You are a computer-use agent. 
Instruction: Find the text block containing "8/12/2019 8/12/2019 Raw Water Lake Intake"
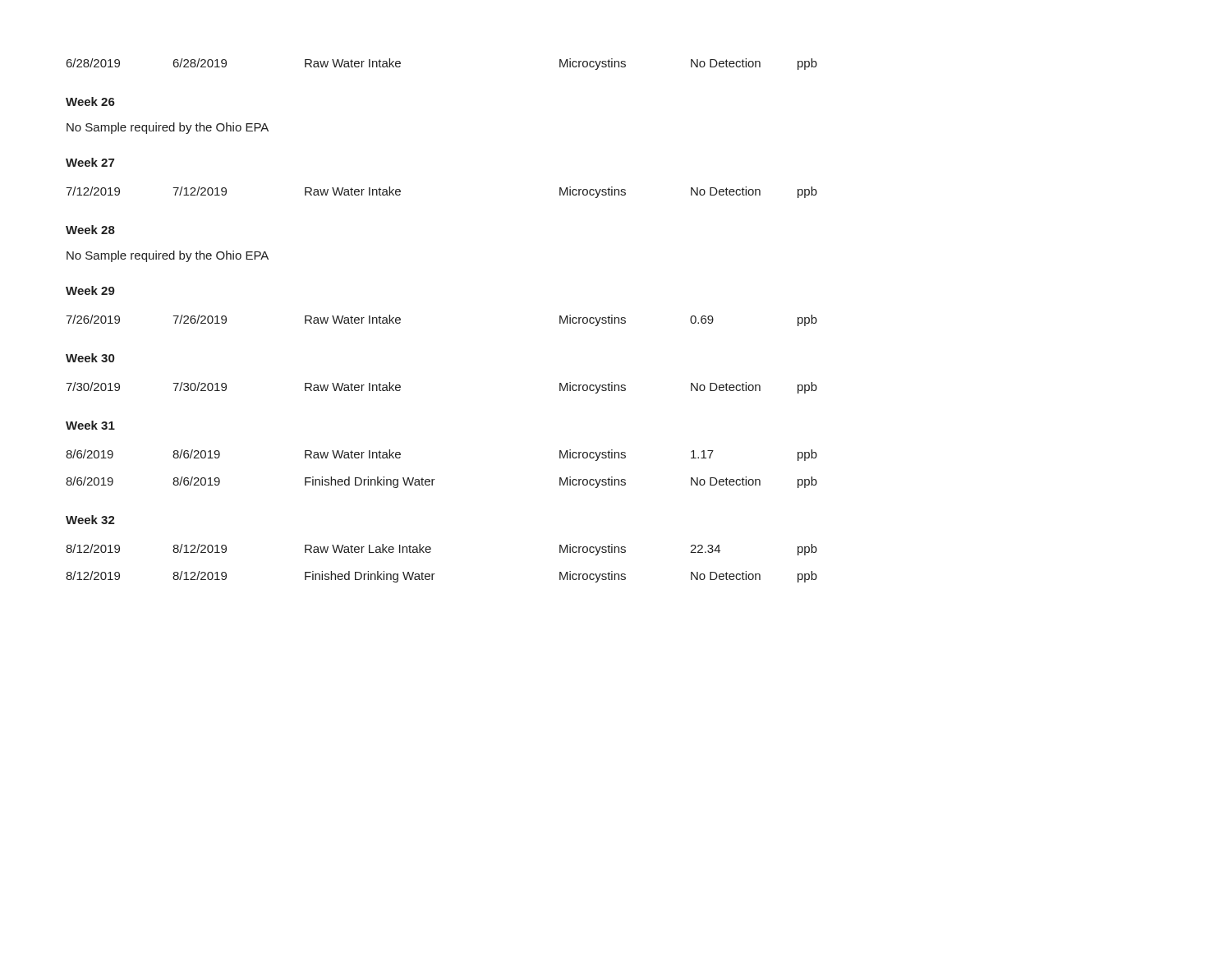pos(616,548)
